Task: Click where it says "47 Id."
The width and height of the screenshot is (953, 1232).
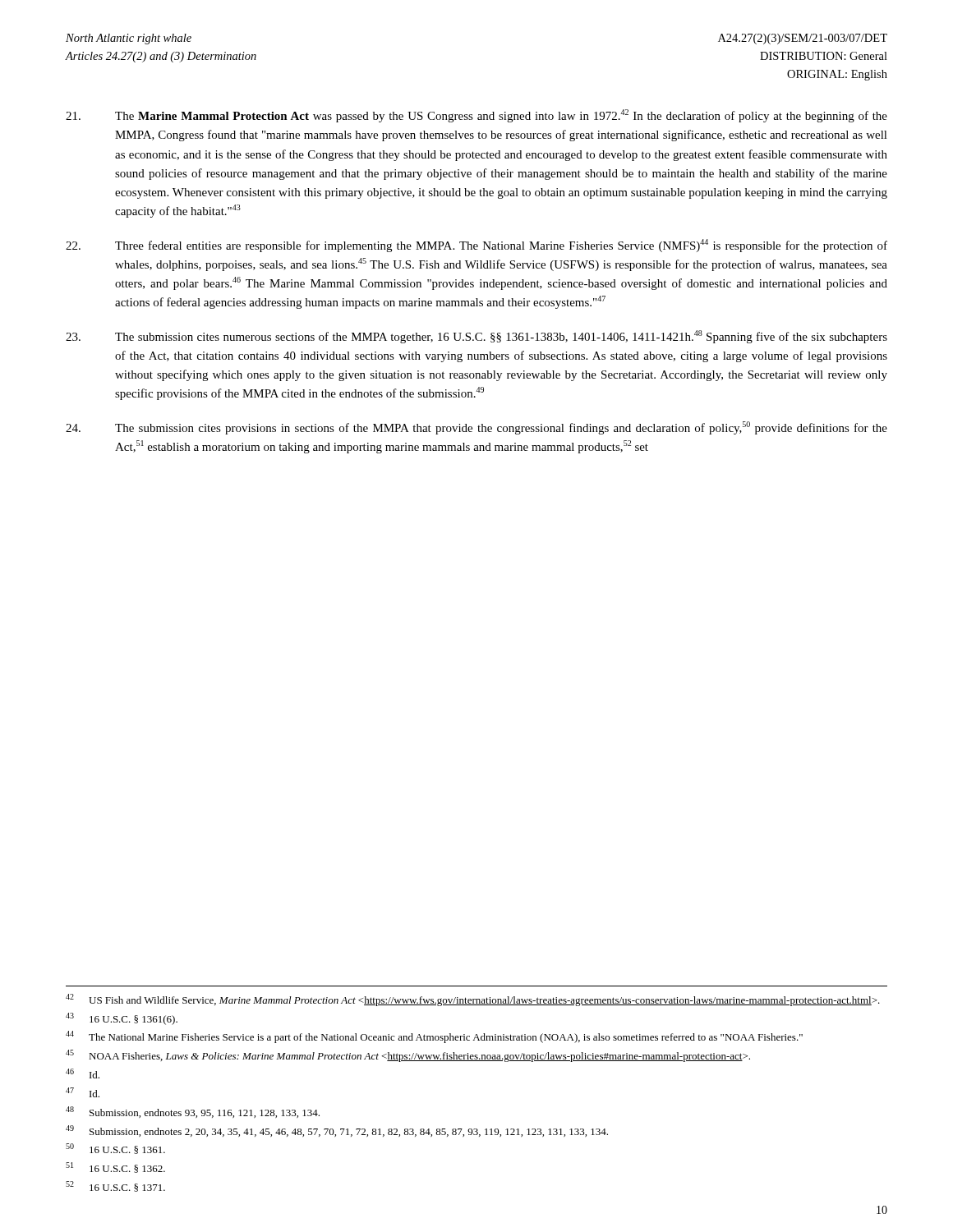Action: click(94, 1093)
